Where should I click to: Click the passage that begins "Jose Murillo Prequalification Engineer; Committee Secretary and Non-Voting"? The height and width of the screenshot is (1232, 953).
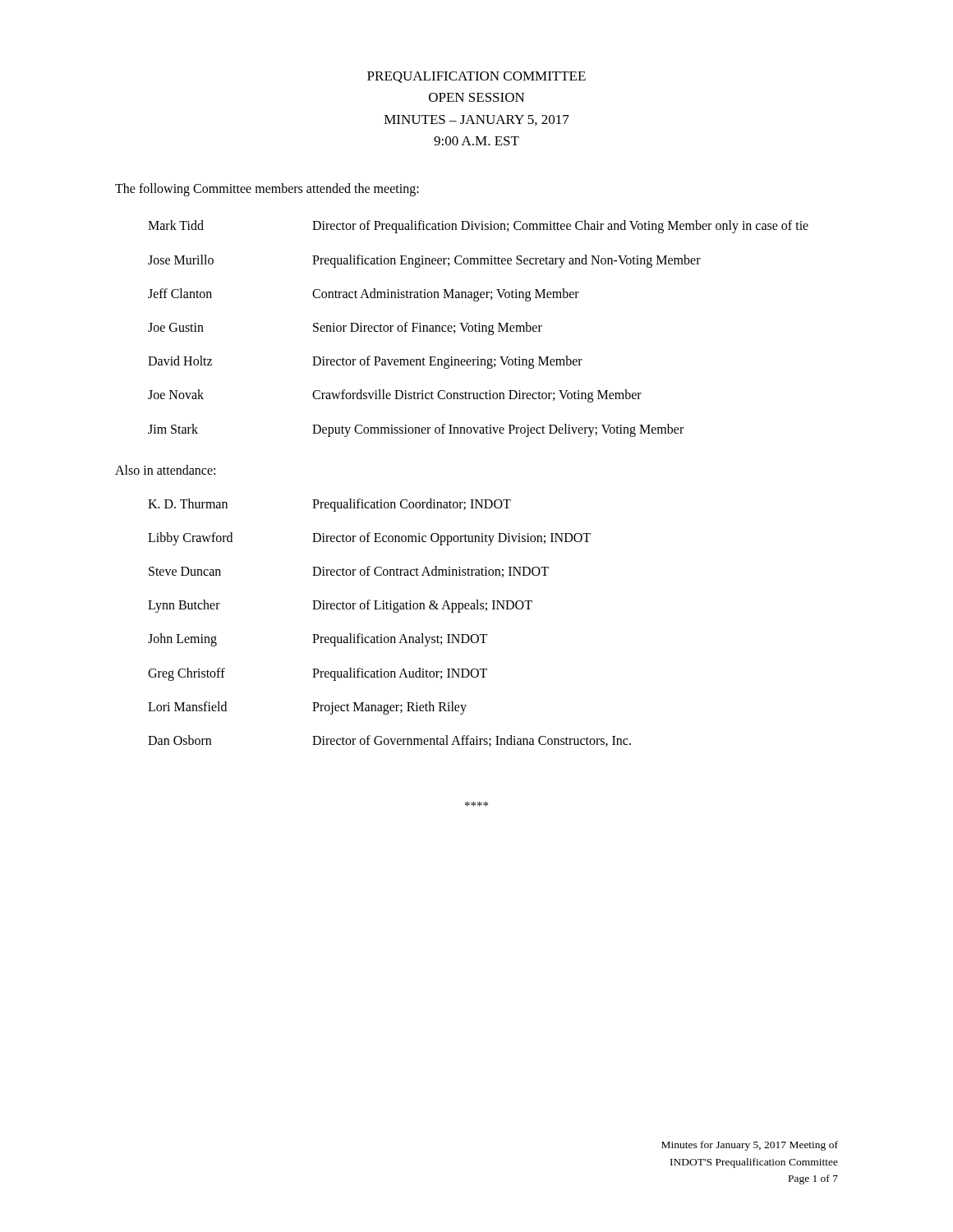point(476,260)
